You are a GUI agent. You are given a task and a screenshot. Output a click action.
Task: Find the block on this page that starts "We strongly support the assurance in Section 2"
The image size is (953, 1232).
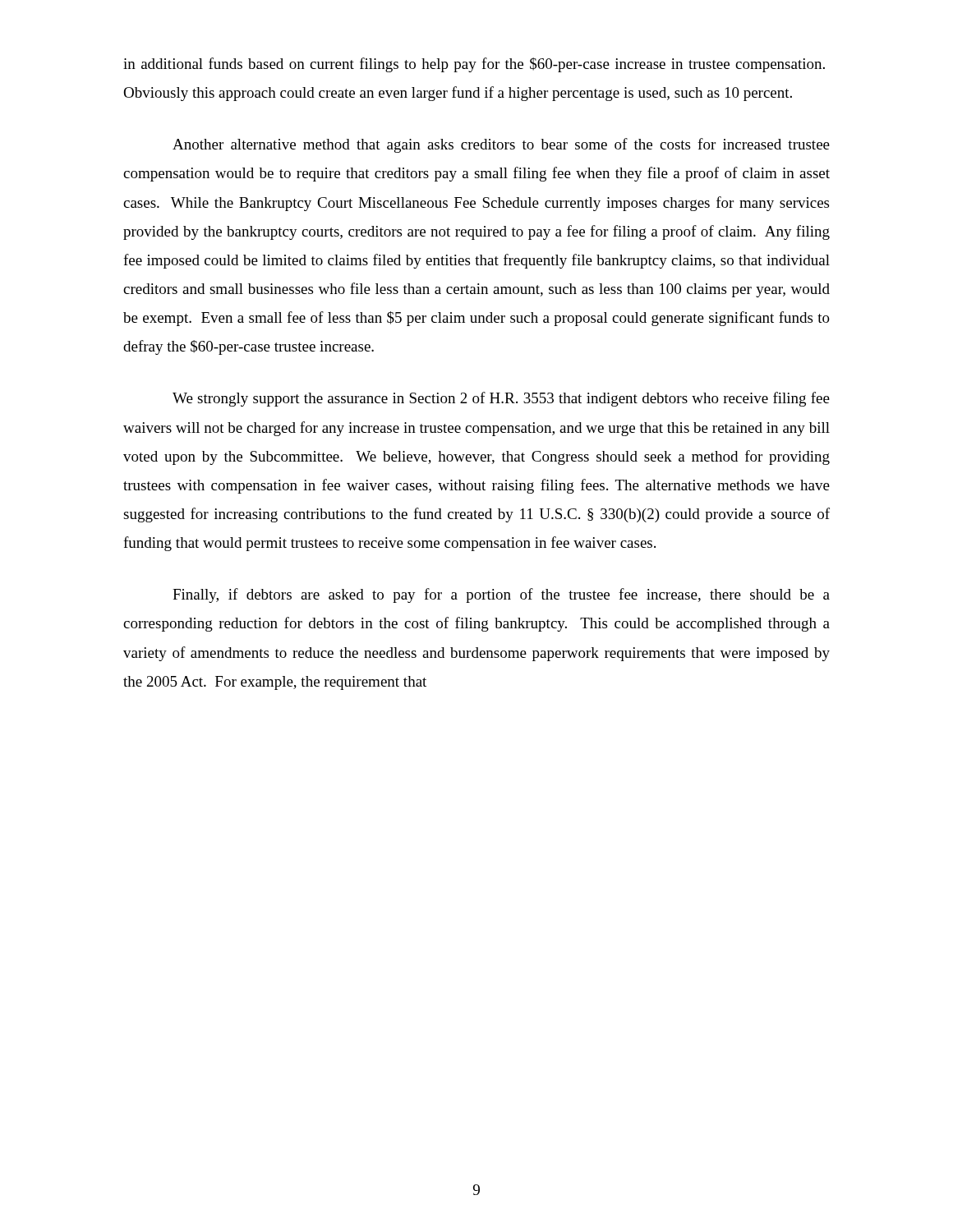pos(476,470)
